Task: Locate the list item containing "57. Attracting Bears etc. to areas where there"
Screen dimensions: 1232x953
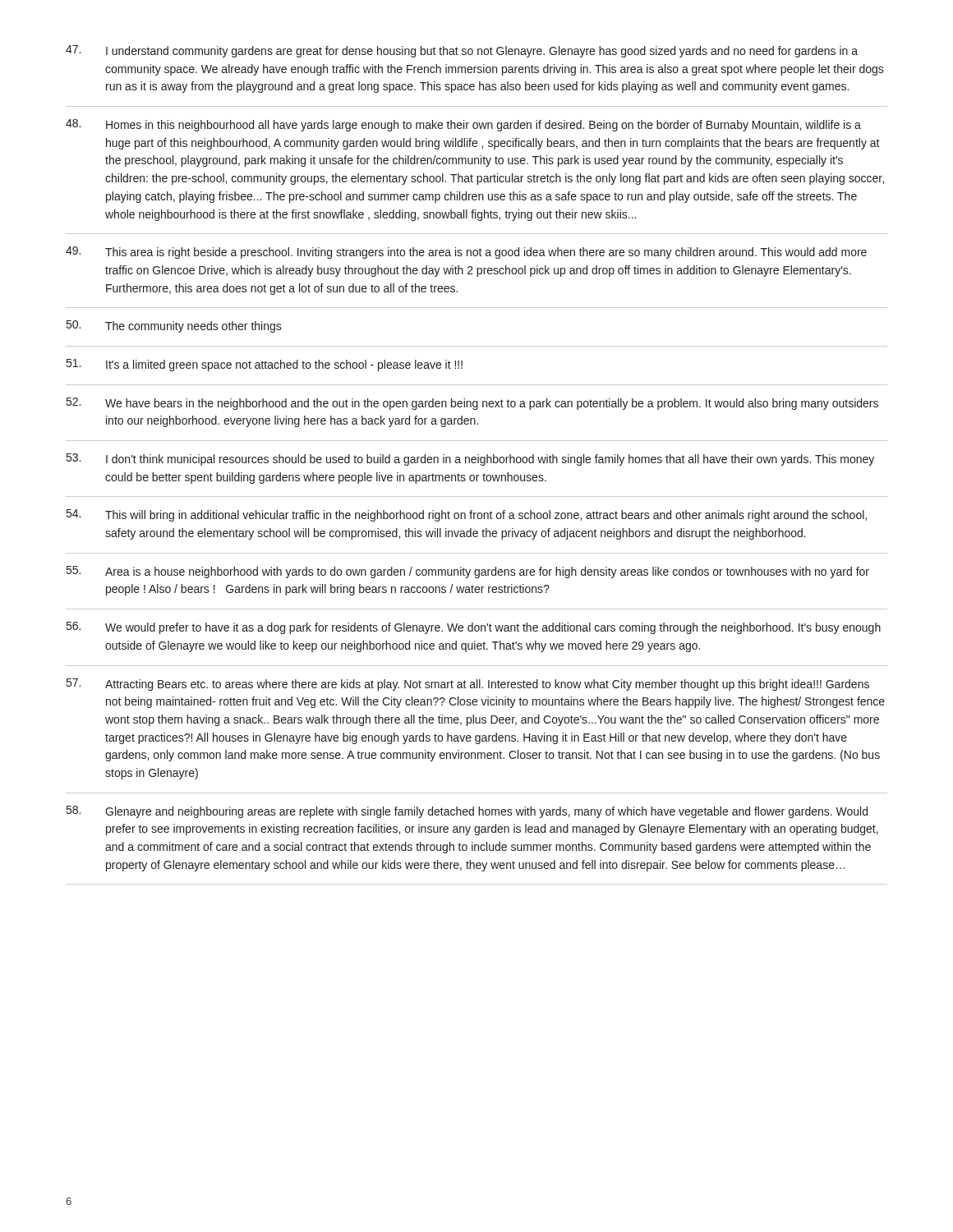Action: pos(476,729)
